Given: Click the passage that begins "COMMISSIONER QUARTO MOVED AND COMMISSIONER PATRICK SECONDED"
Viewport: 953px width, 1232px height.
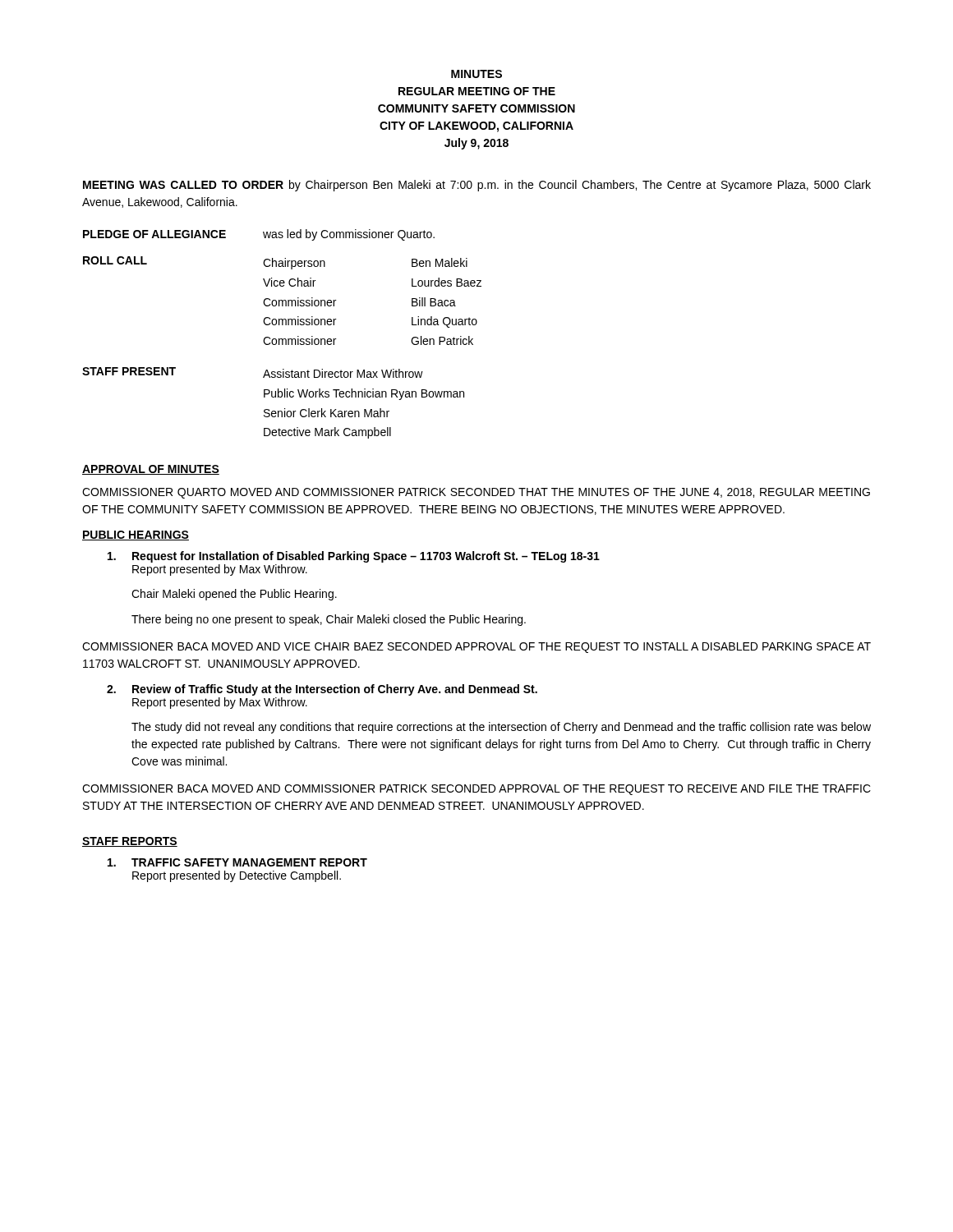Looking at the screenshot, I should click(476, 501).
